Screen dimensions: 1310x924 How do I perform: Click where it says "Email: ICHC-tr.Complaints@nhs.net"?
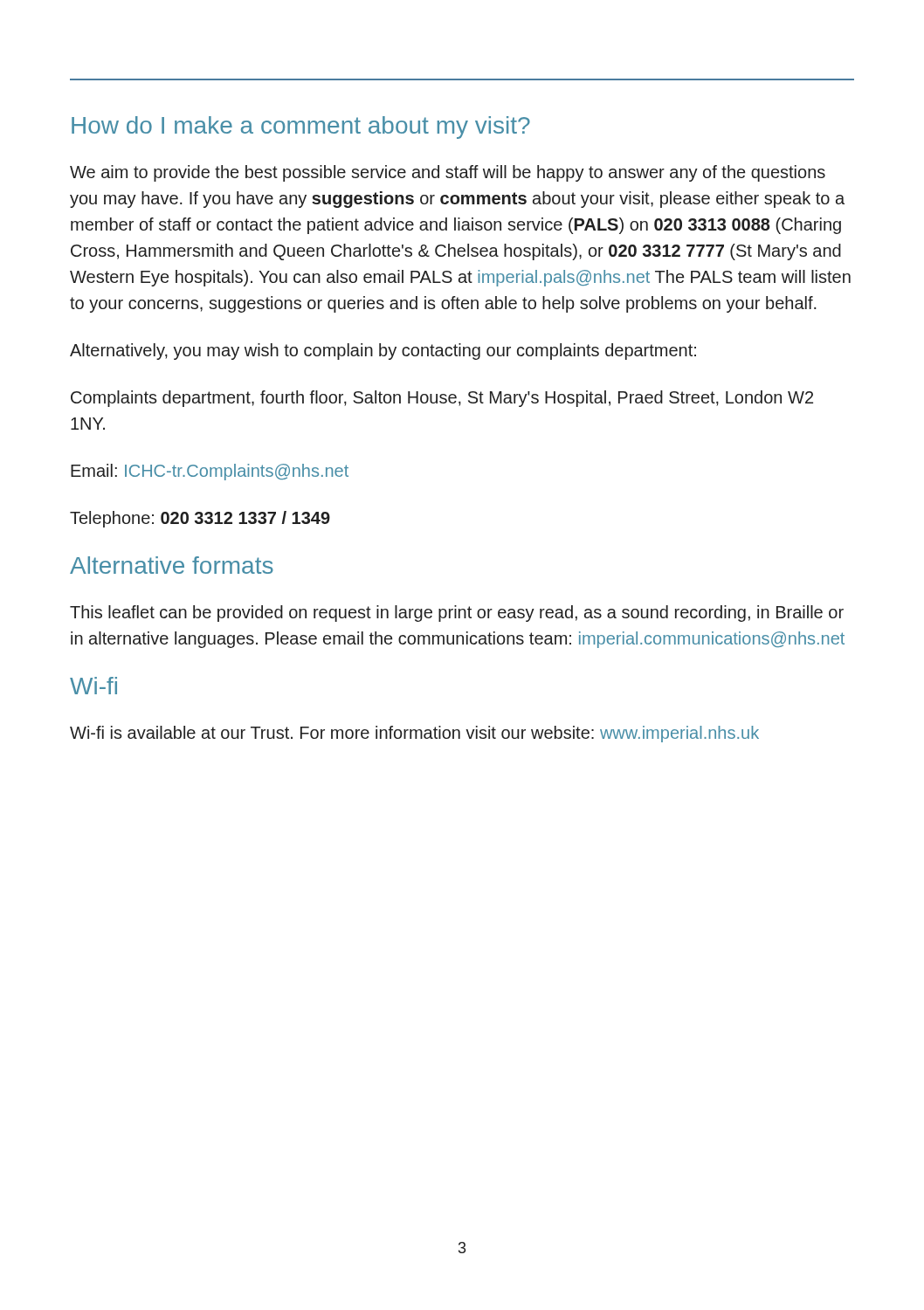point(210,472)
